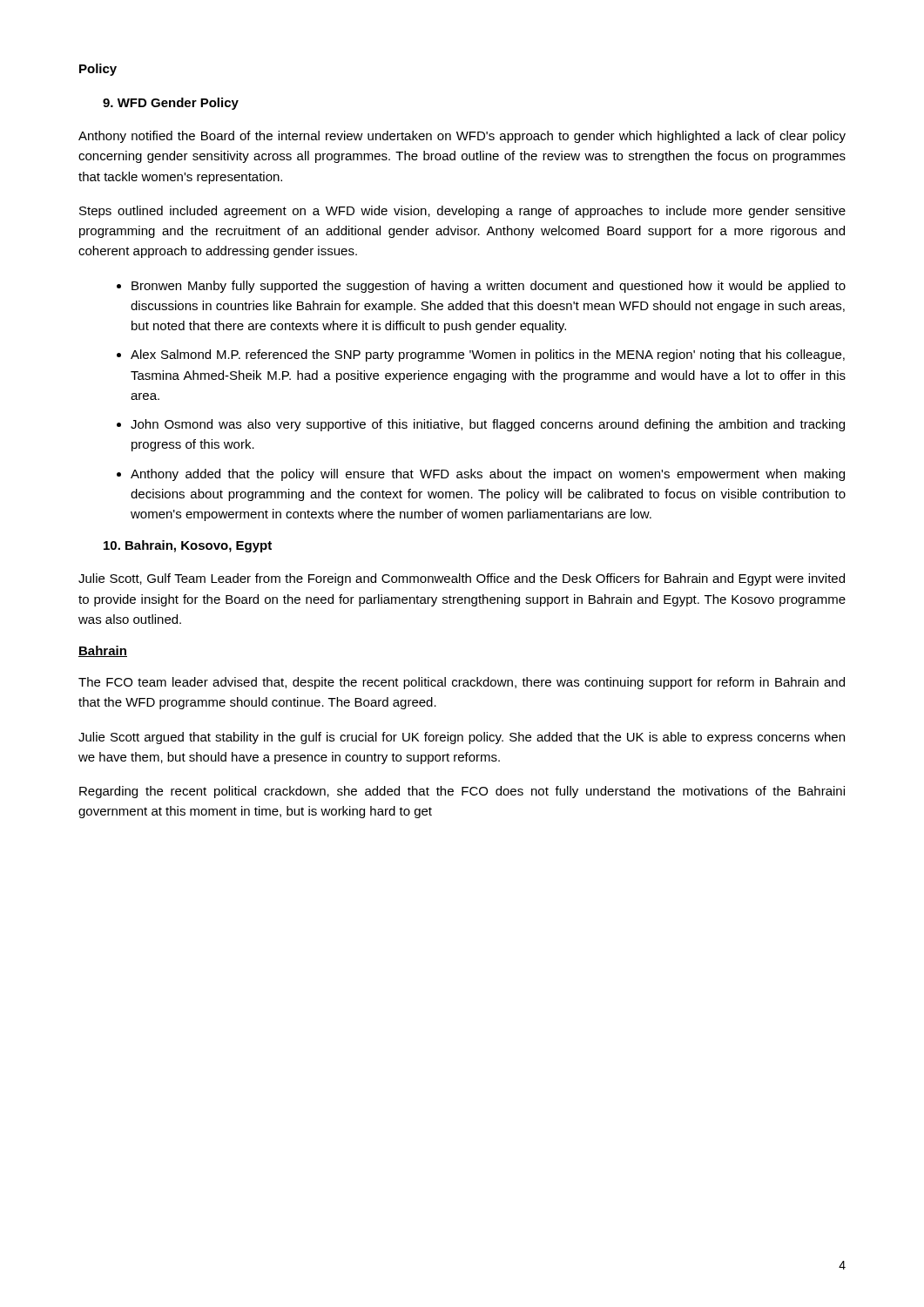Find the text starting "John Osmond was also very supportive of"
The width and height of the screenshot is (924, 1307).
(488, 434)
